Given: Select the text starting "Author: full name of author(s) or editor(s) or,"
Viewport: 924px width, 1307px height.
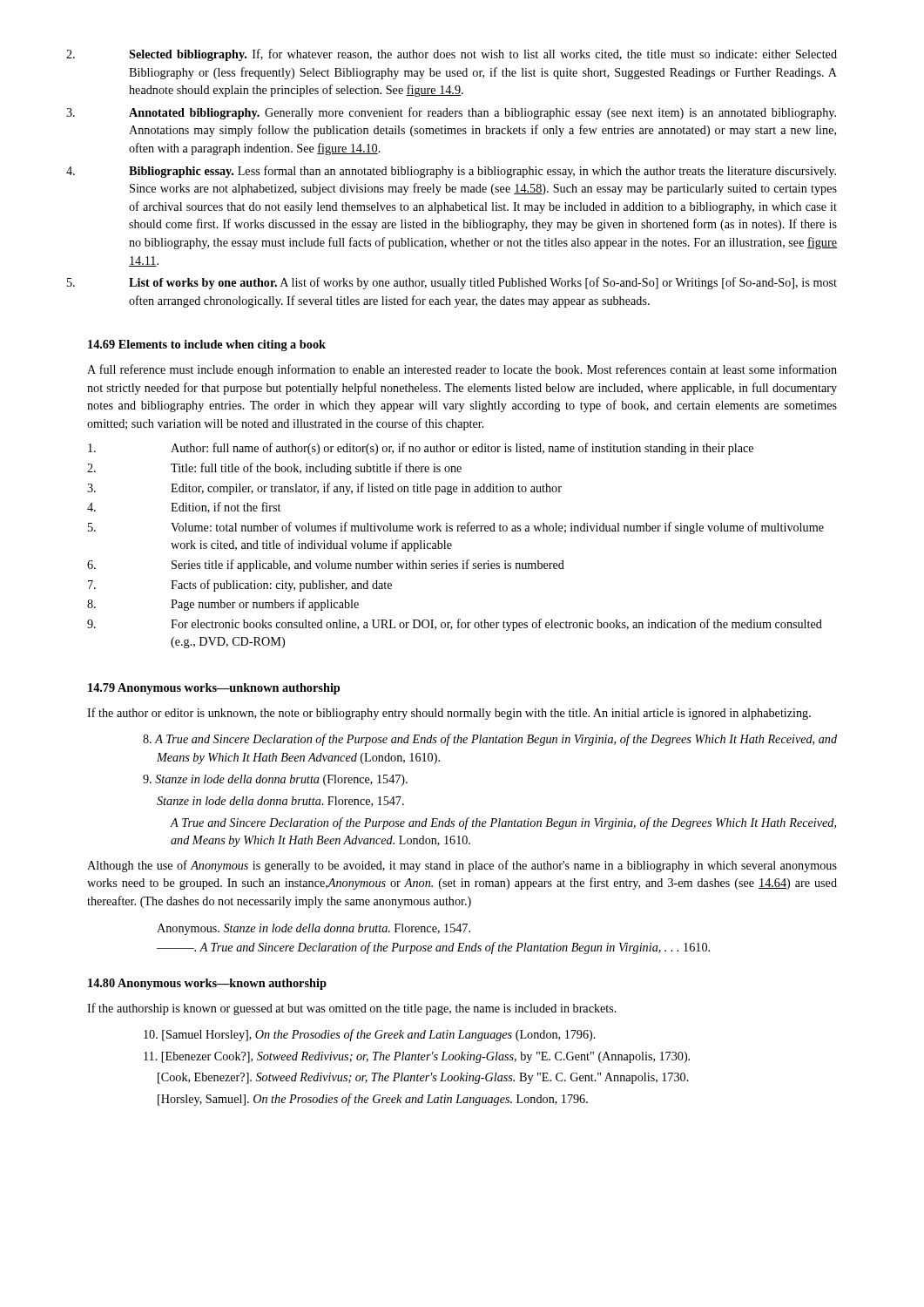Looking at the screenshot, I should tap(421, 448).
